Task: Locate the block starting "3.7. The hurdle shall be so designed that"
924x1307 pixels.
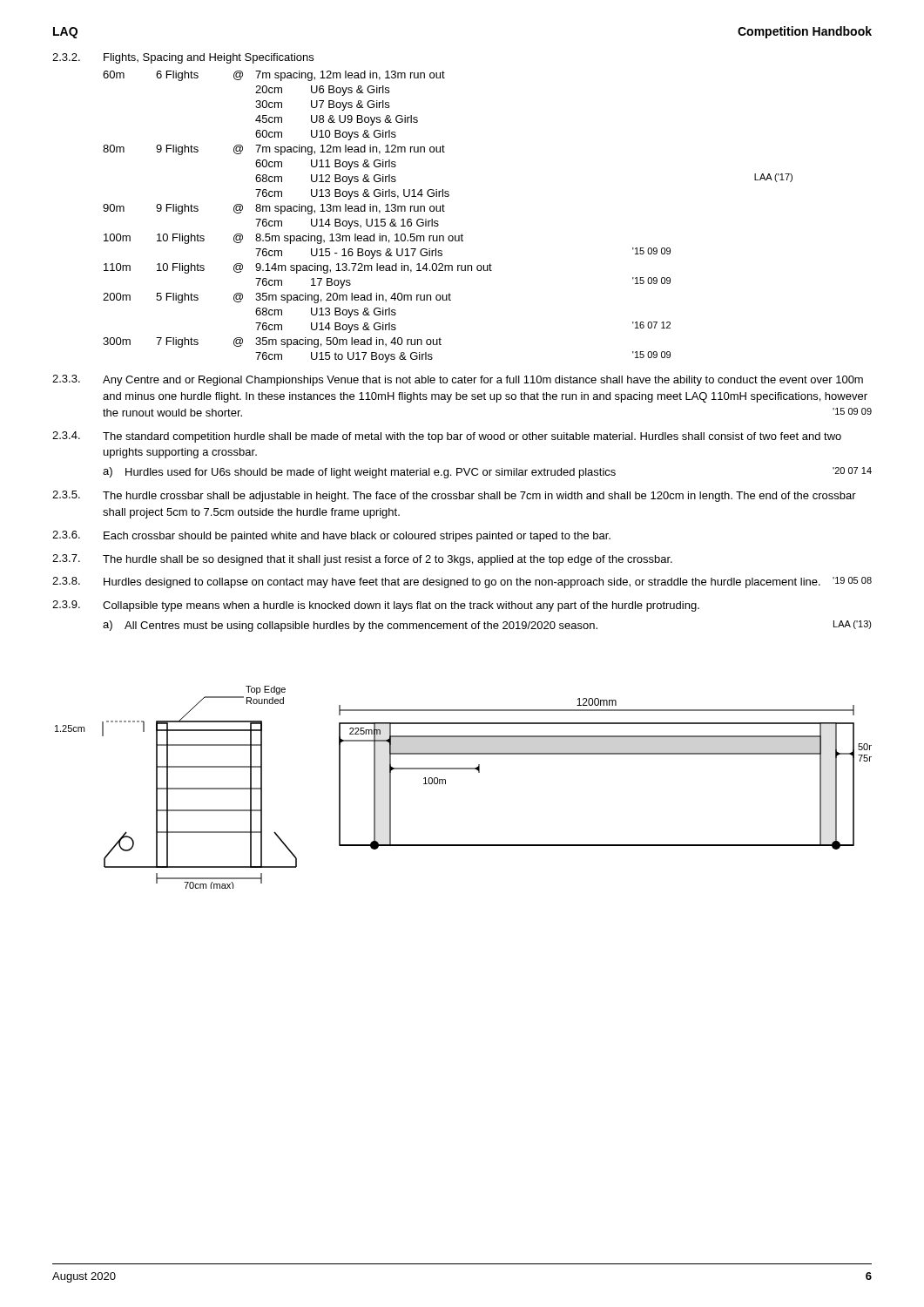Action: pos(462,559)
